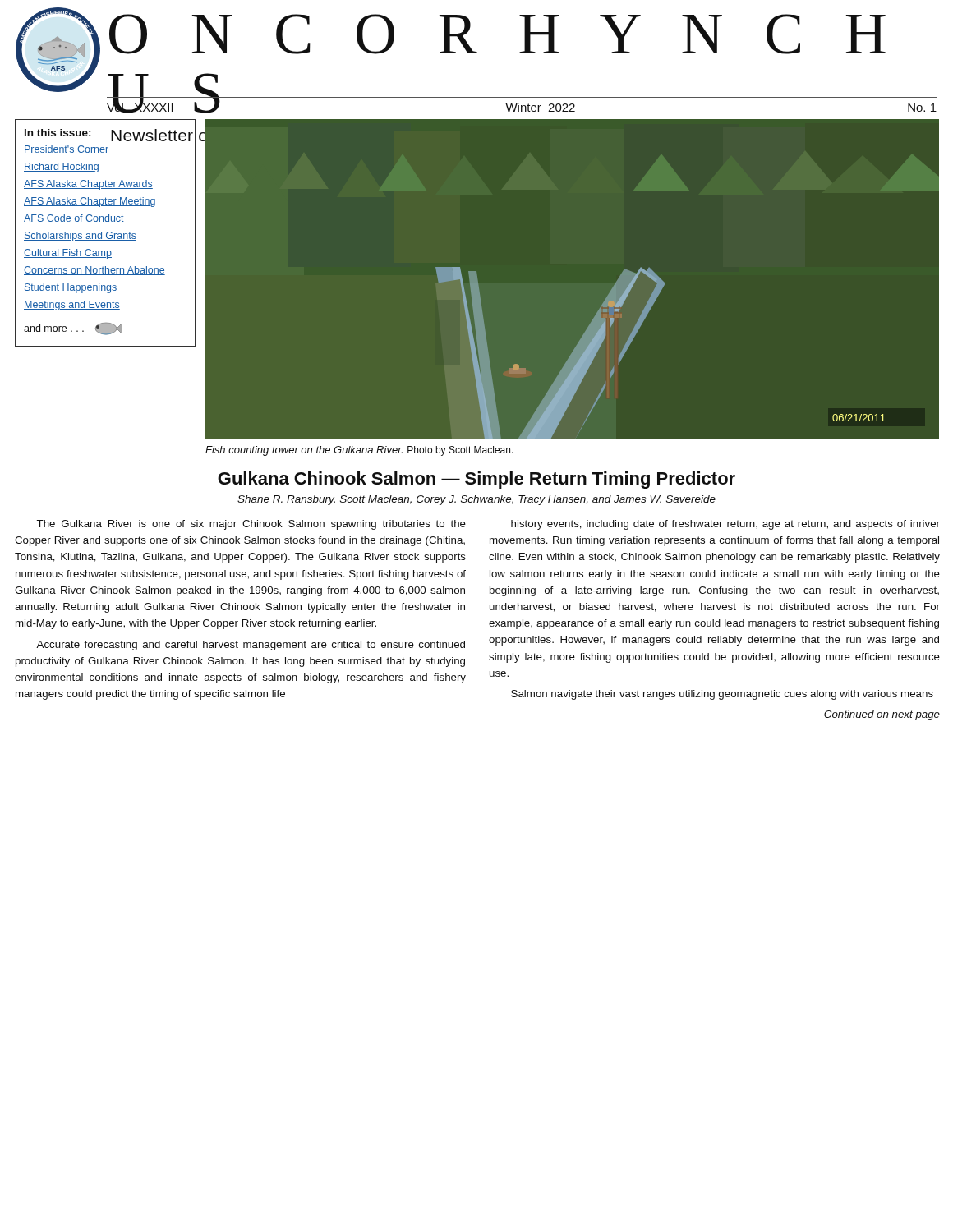Select the section header
953x1232 pixels.
tap(476, 478)
